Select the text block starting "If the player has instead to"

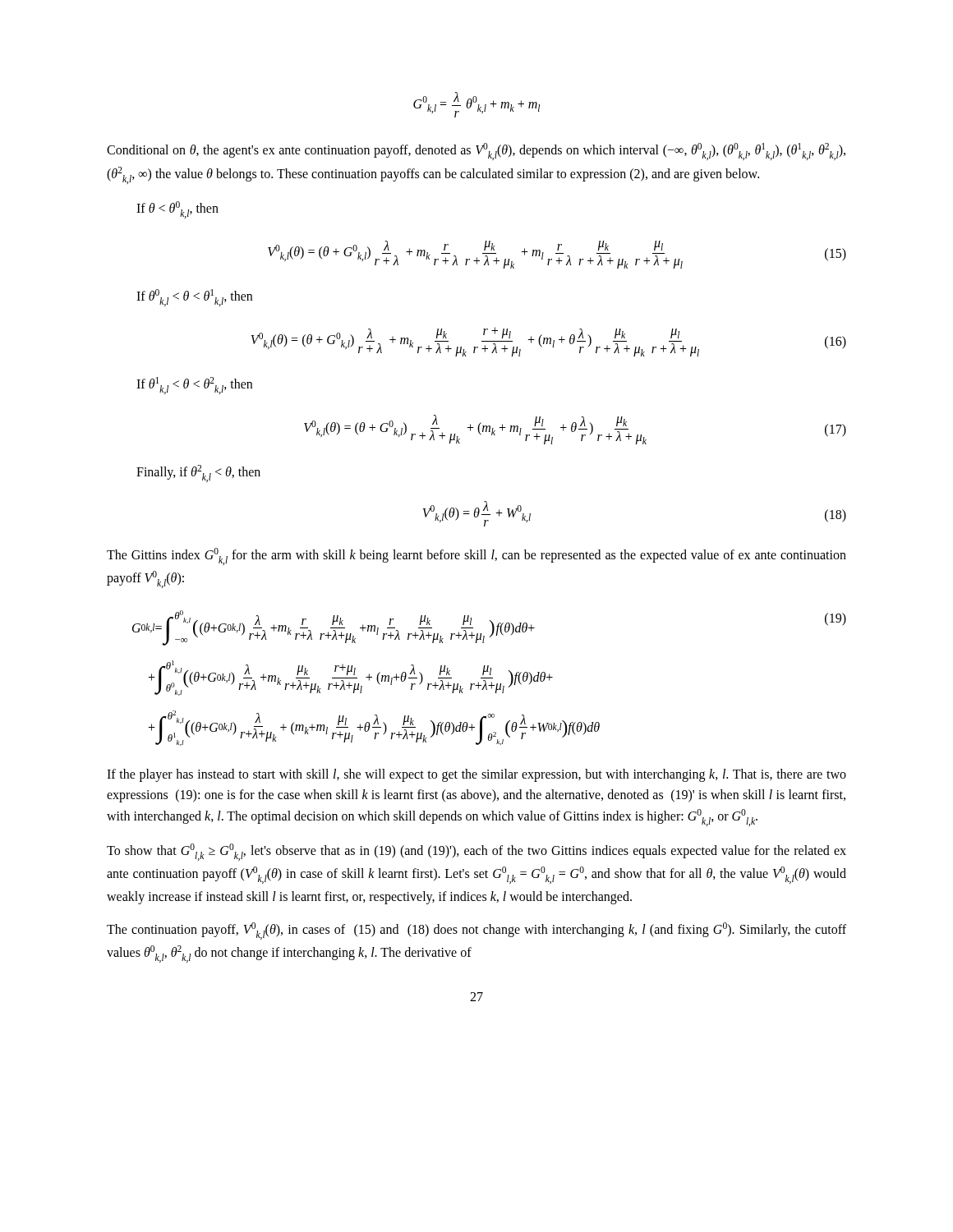click(476, 796)
